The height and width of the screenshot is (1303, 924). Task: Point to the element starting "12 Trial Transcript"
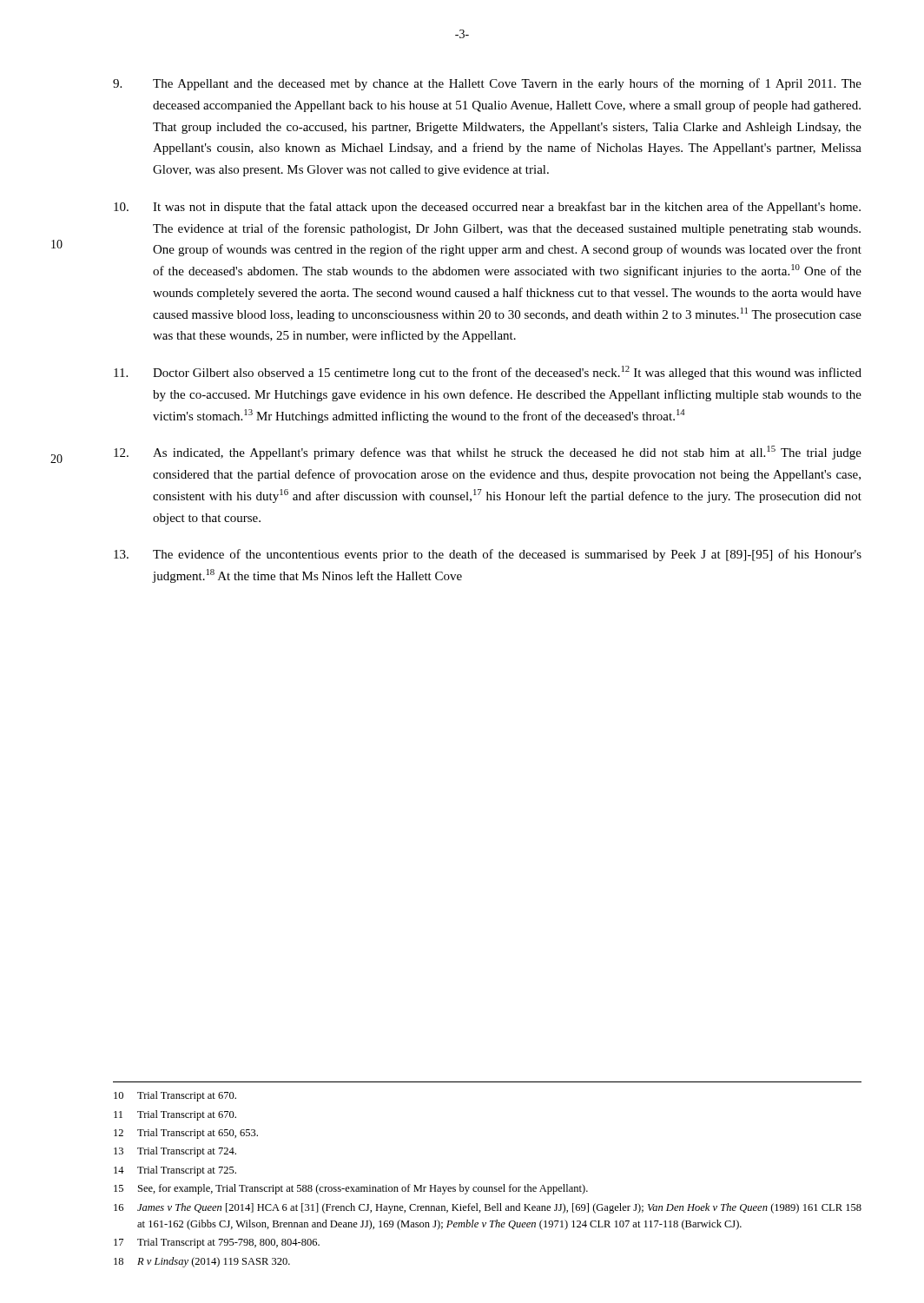[x=186, y=1134]
